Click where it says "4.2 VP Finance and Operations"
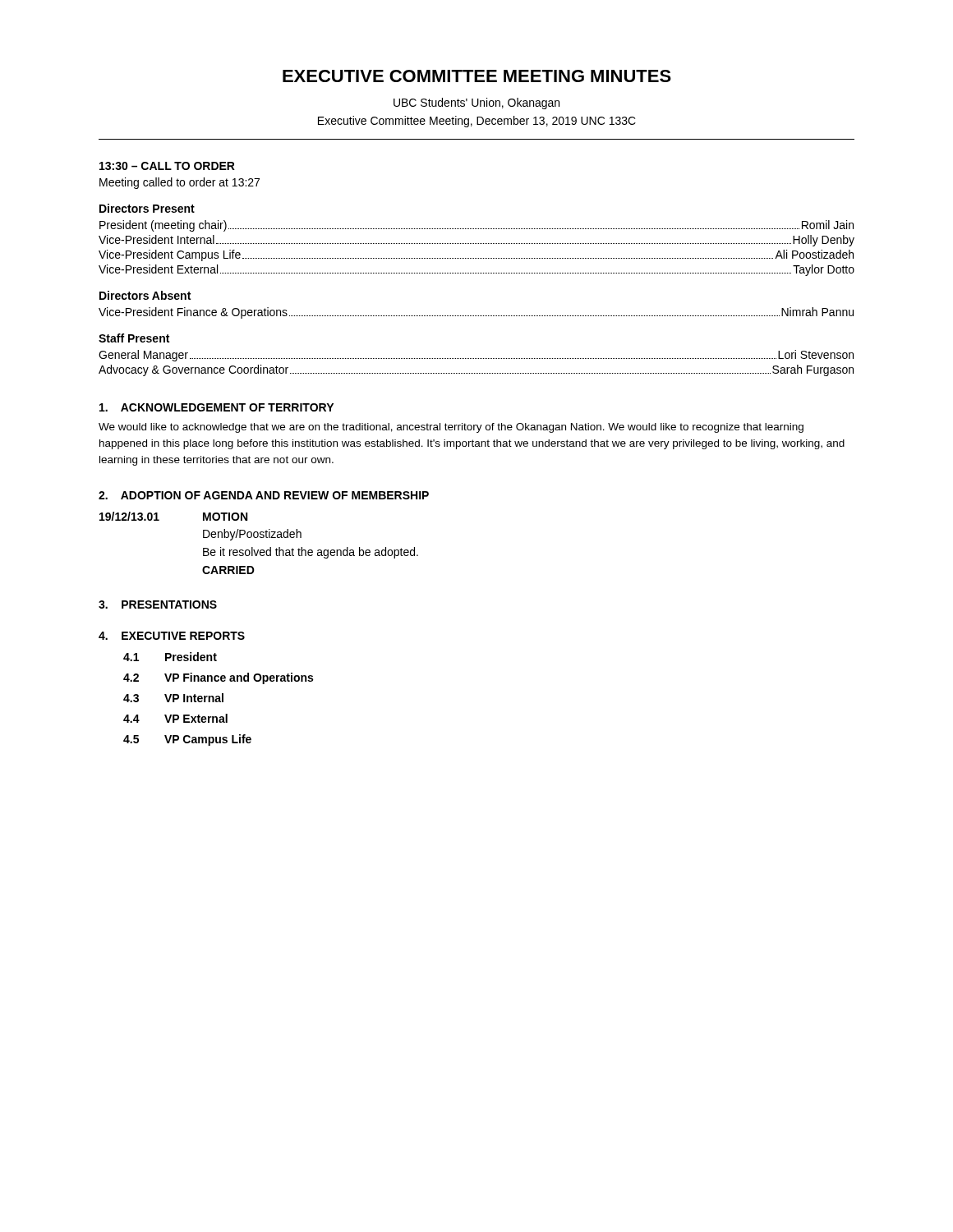Viewport: 953px width, 1232px height. pos(218,678)
